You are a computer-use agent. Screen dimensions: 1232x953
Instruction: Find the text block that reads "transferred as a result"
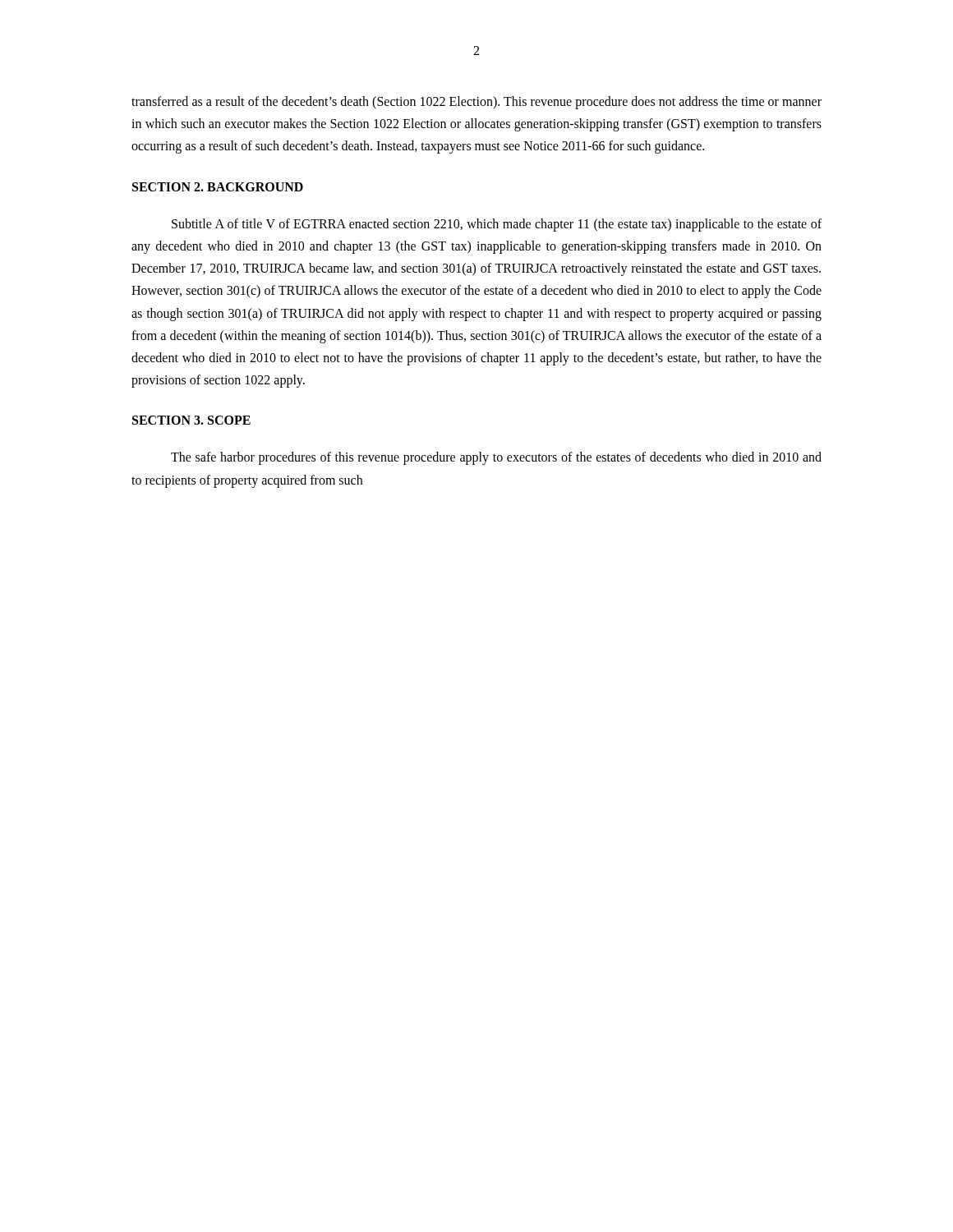point(476,124)
